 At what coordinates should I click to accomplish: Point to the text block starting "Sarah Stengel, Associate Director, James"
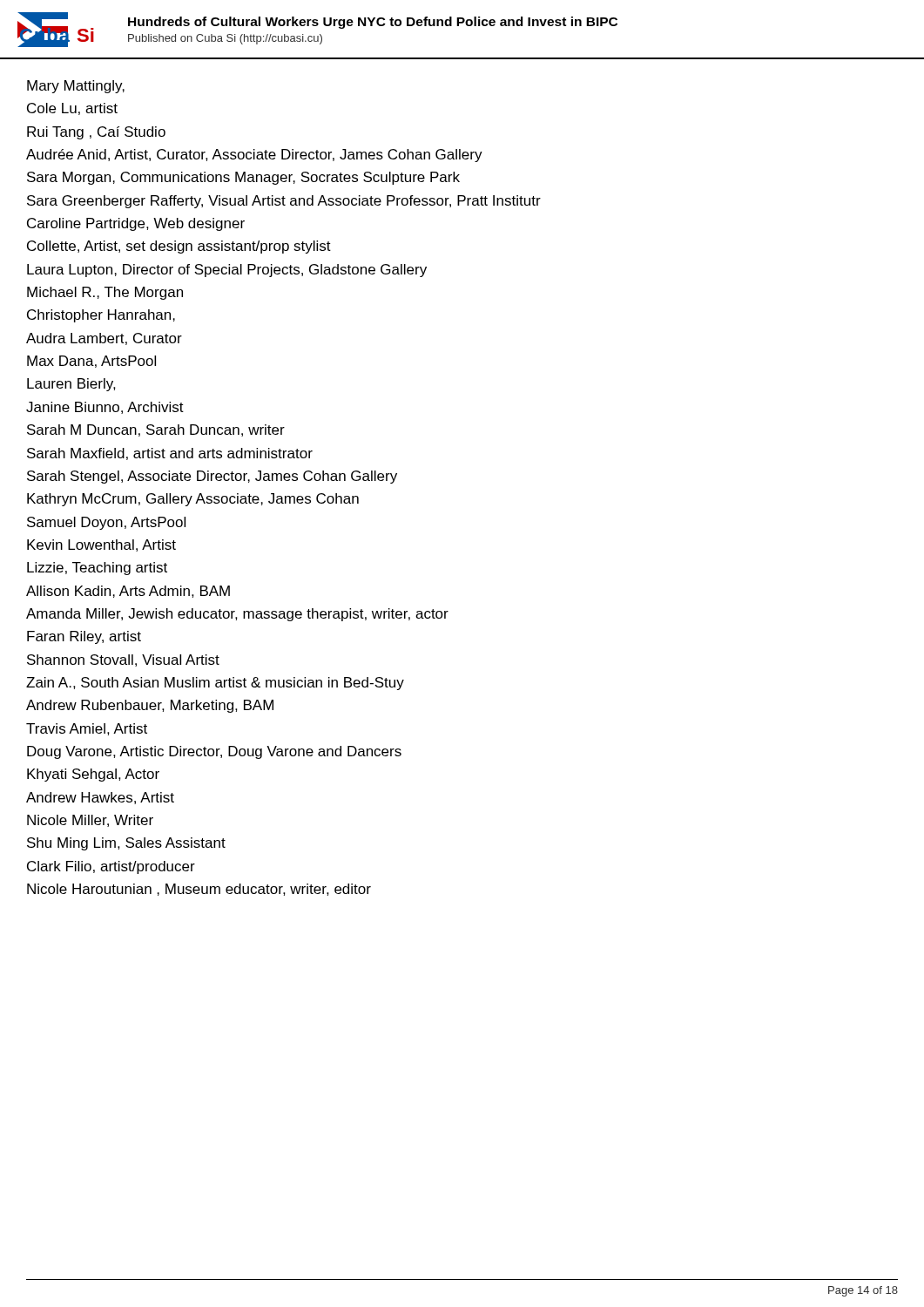[x=212, y=476]
